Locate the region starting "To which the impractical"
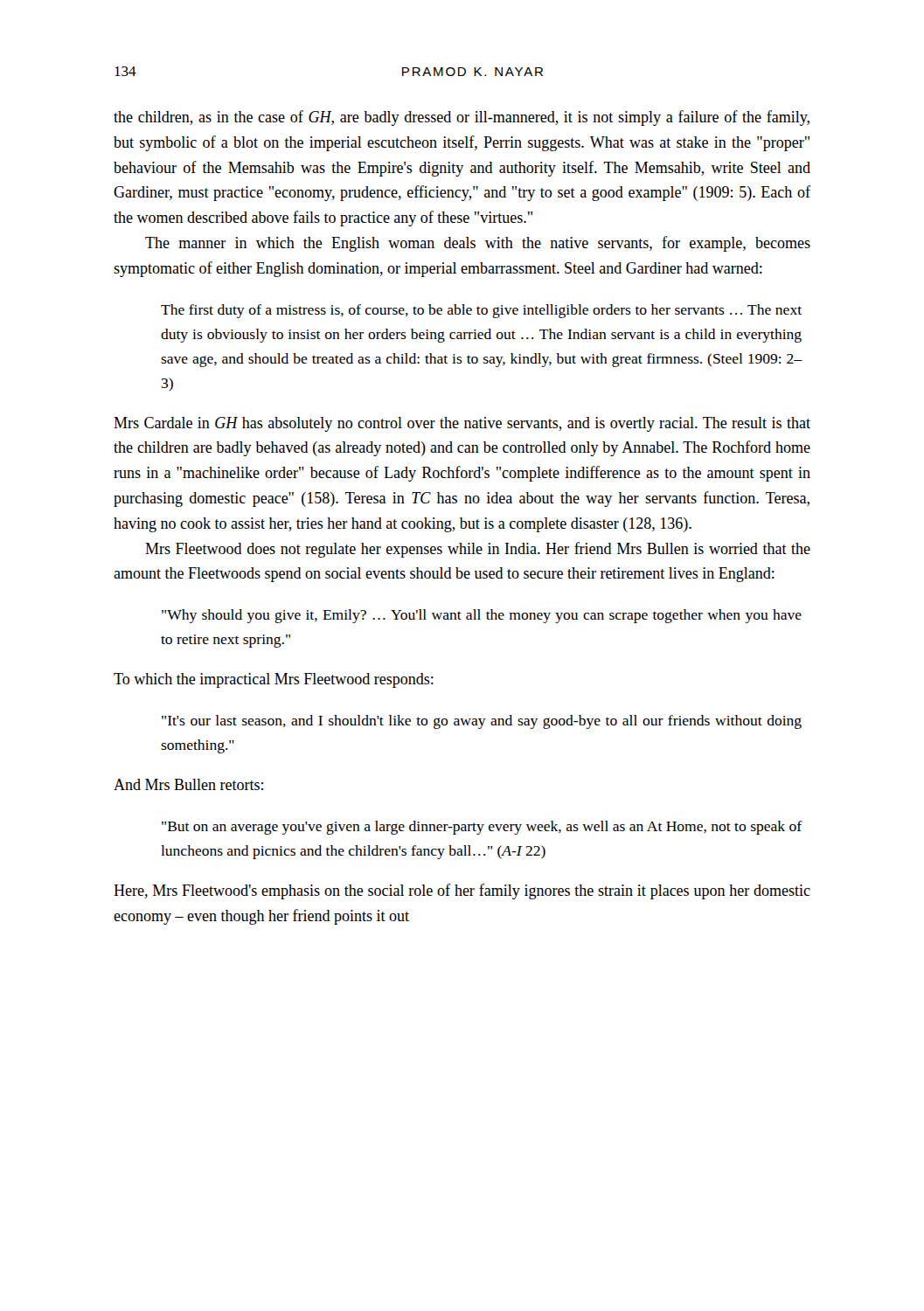This screenshot has width=924, height=1311. 274,680
